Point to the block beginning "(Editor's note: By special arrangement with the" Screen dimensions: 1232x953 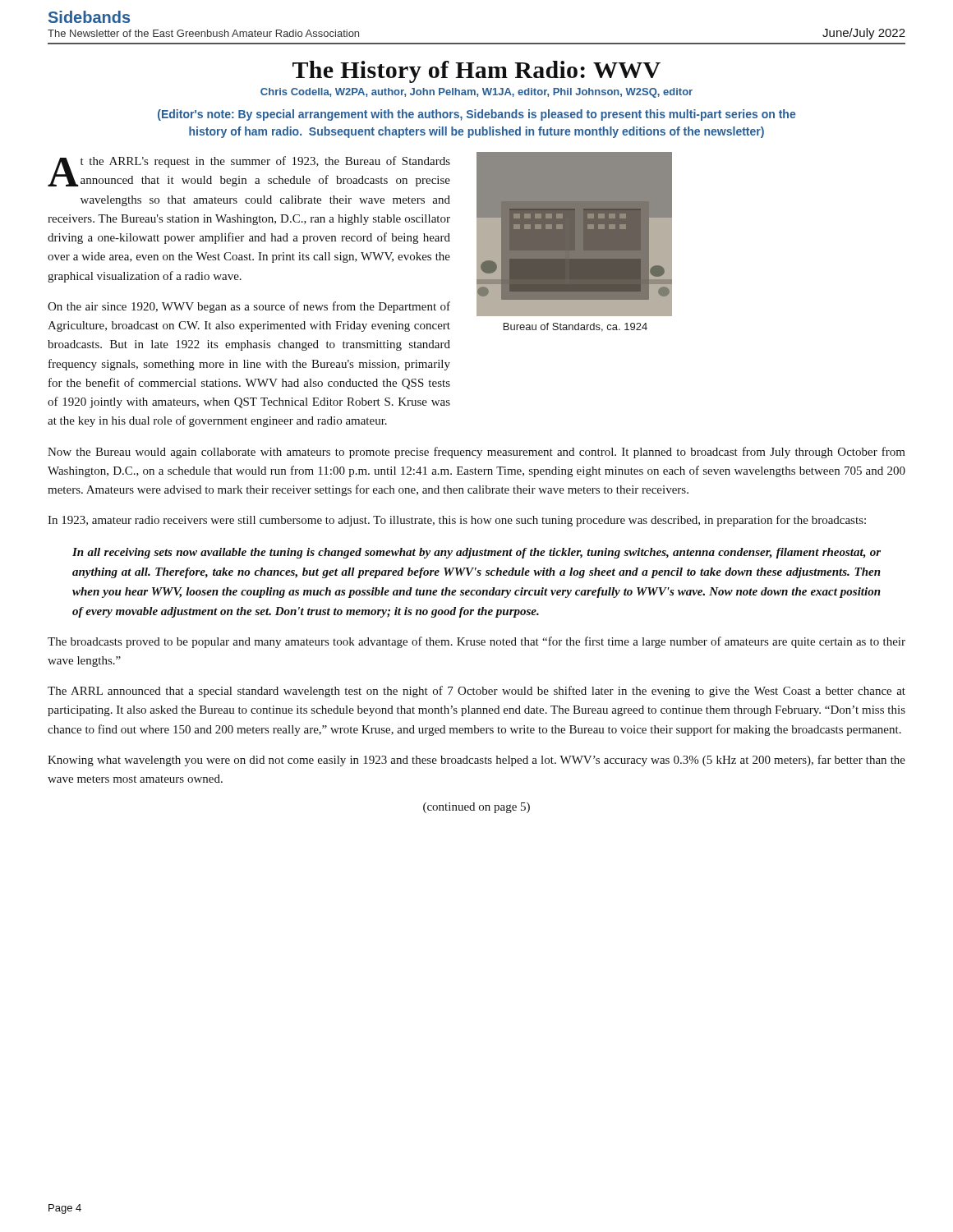[x=476, y=123]
